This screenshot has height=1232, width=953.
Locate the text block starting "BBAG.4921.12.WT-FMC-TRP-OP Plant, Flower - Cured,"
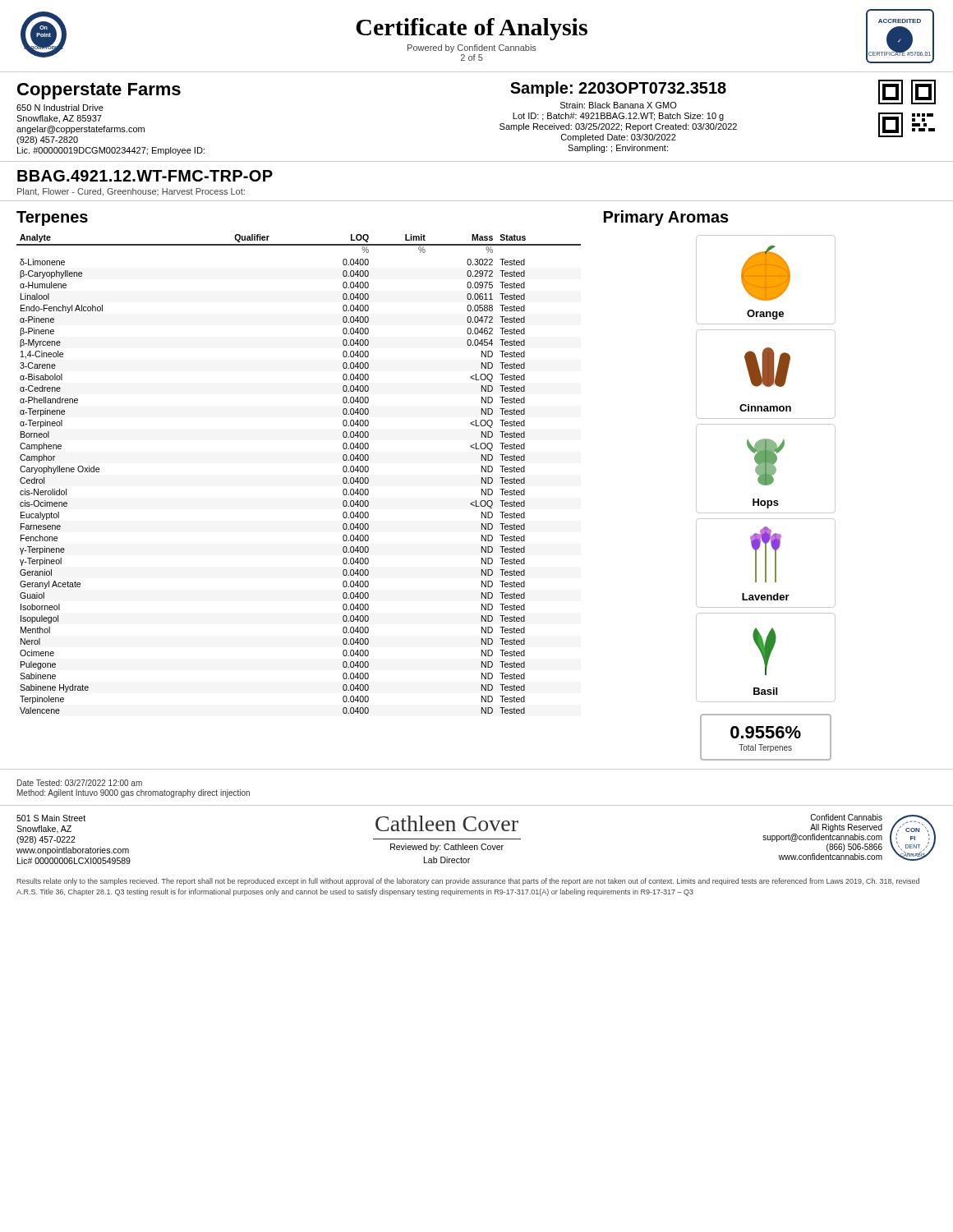click(x=145, y=176)
